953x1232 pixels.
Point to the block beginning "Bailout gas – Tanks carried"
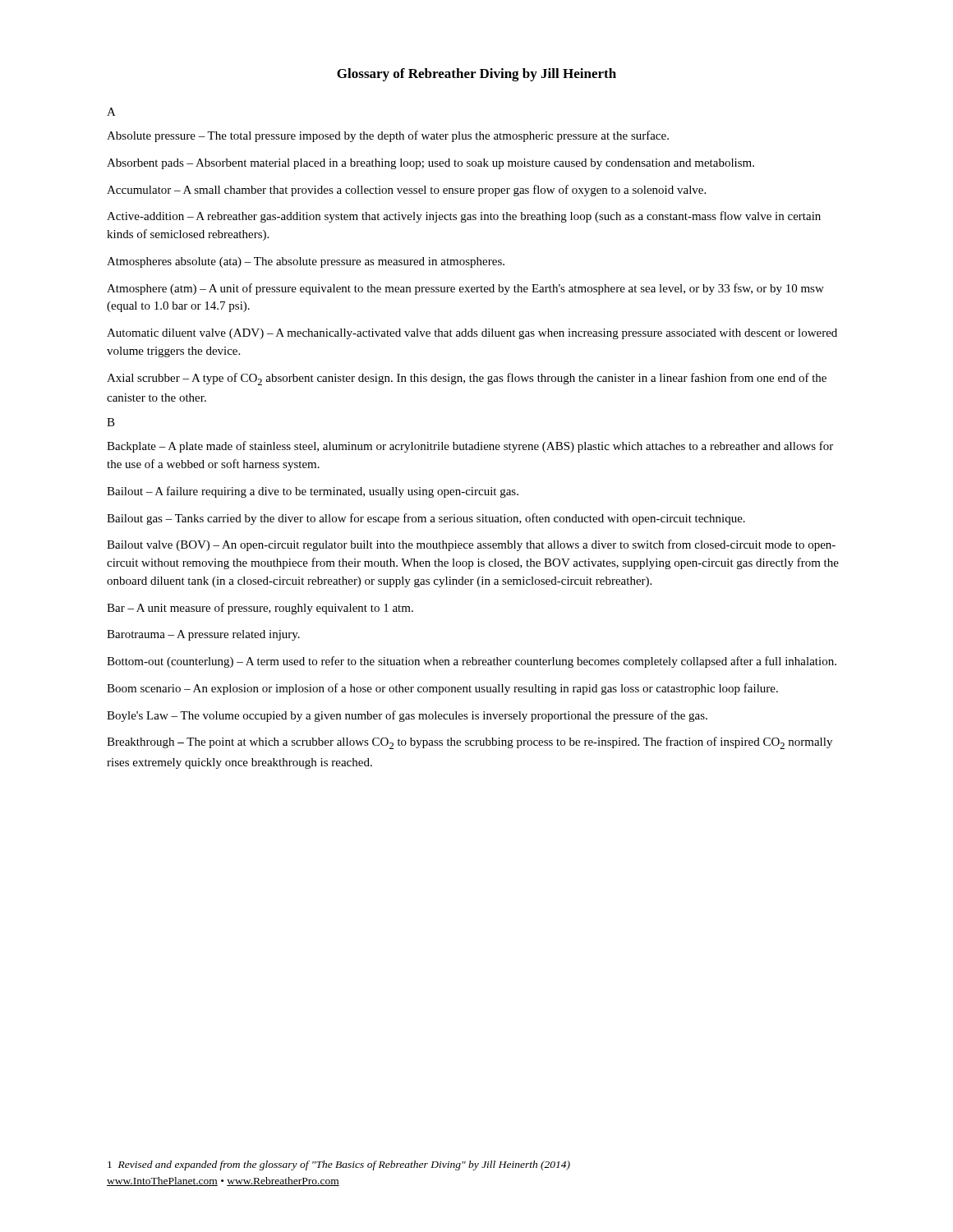[x=426, y=518]
